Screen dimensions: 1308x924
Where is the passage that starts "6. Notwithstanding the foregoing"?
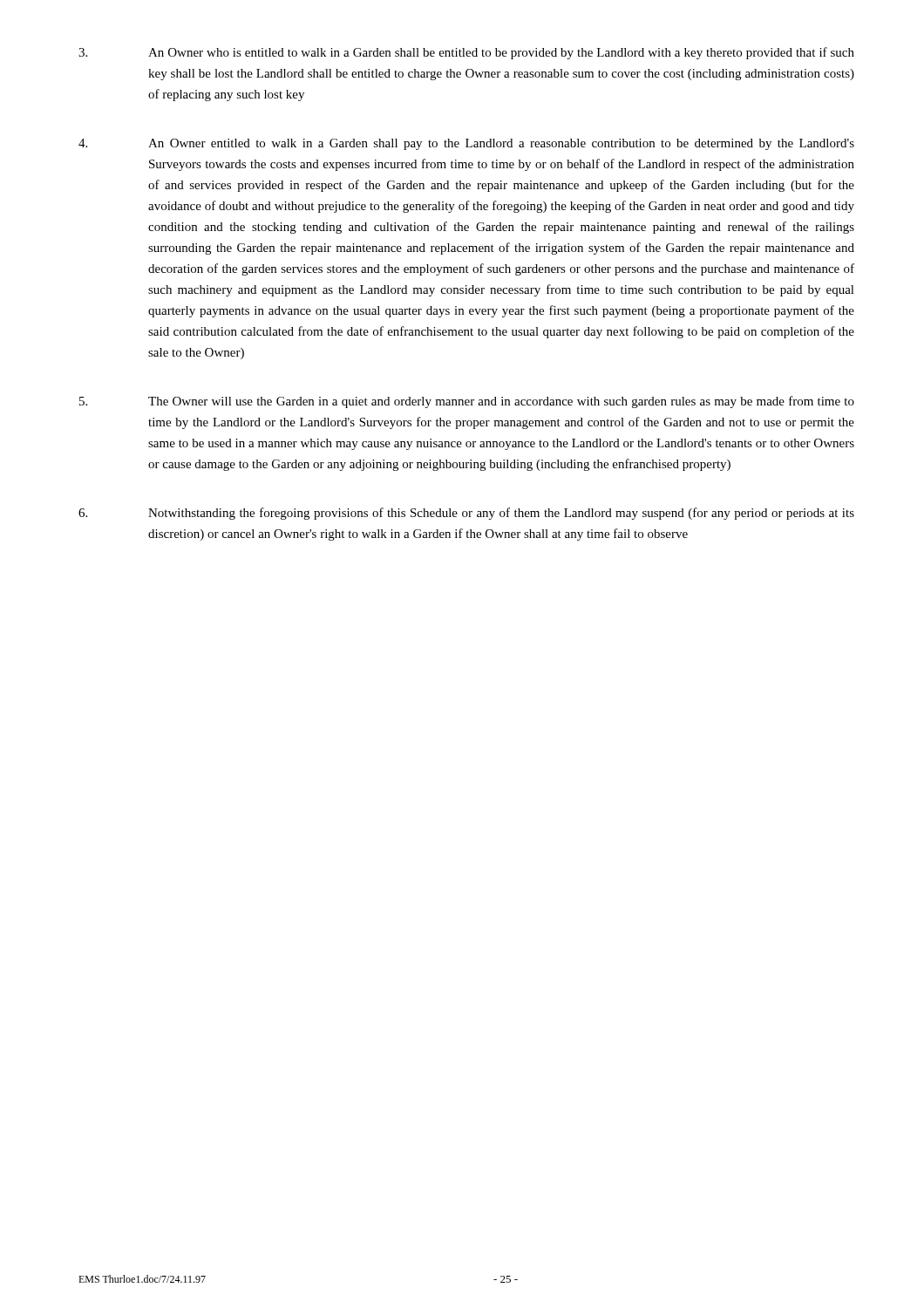point(466,523)
